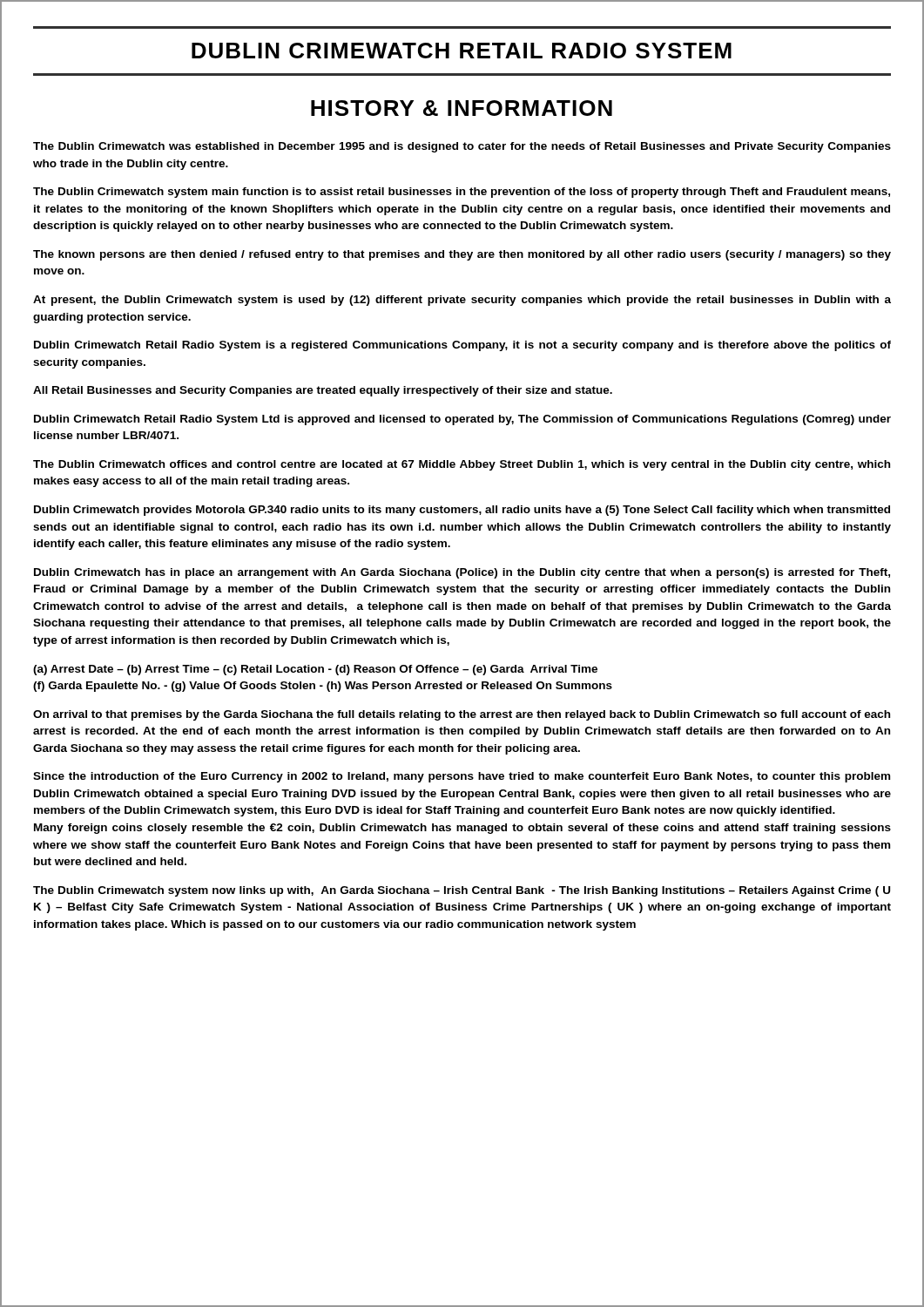This screenshot has height=1307, width=924.
Task: Find the block on this page that starts "The Dublin Crimewatch system main function is"
Action: [x=462, y=208]
